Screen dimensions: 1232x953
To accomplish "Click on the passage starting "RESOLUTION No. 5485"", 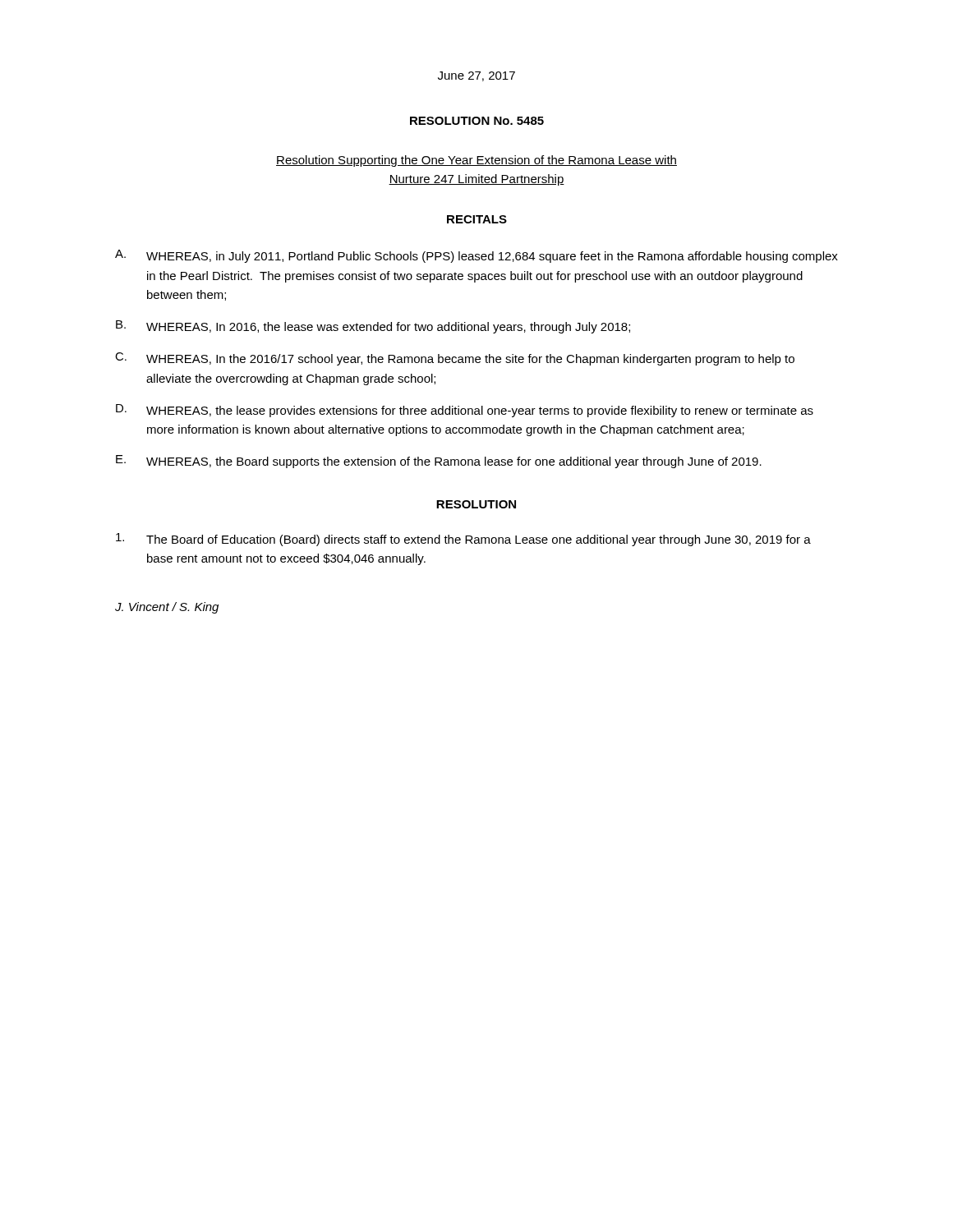I will [x=476, y=121].
